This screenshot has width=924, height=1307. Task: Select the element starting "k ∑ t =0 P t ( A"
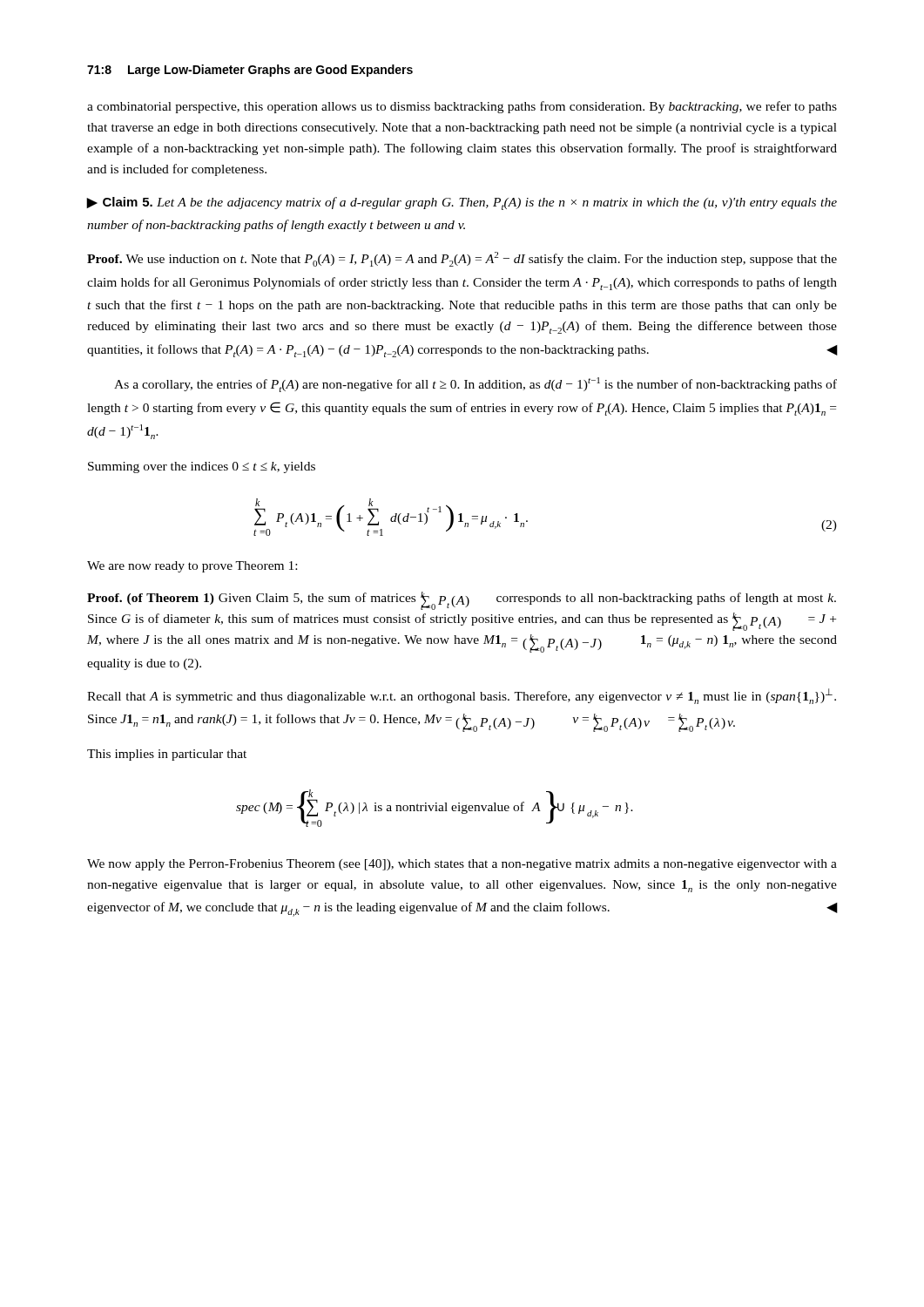[545, 515]
